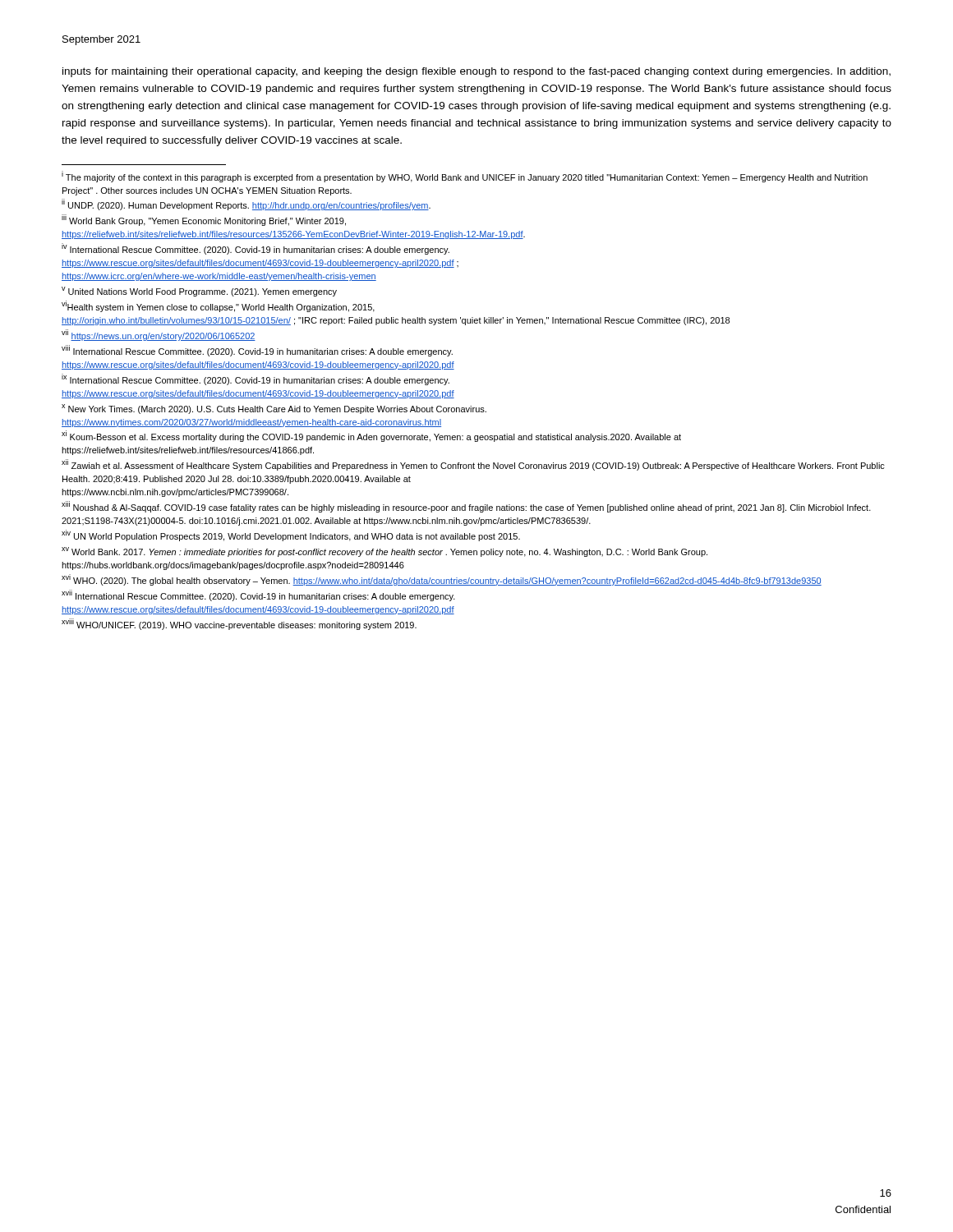Find the block on this page that starts "xvii International Rescue Committee. (2020). Covid-19 in"
Screen dimensions: 1232x953
[x=259, y=602]
